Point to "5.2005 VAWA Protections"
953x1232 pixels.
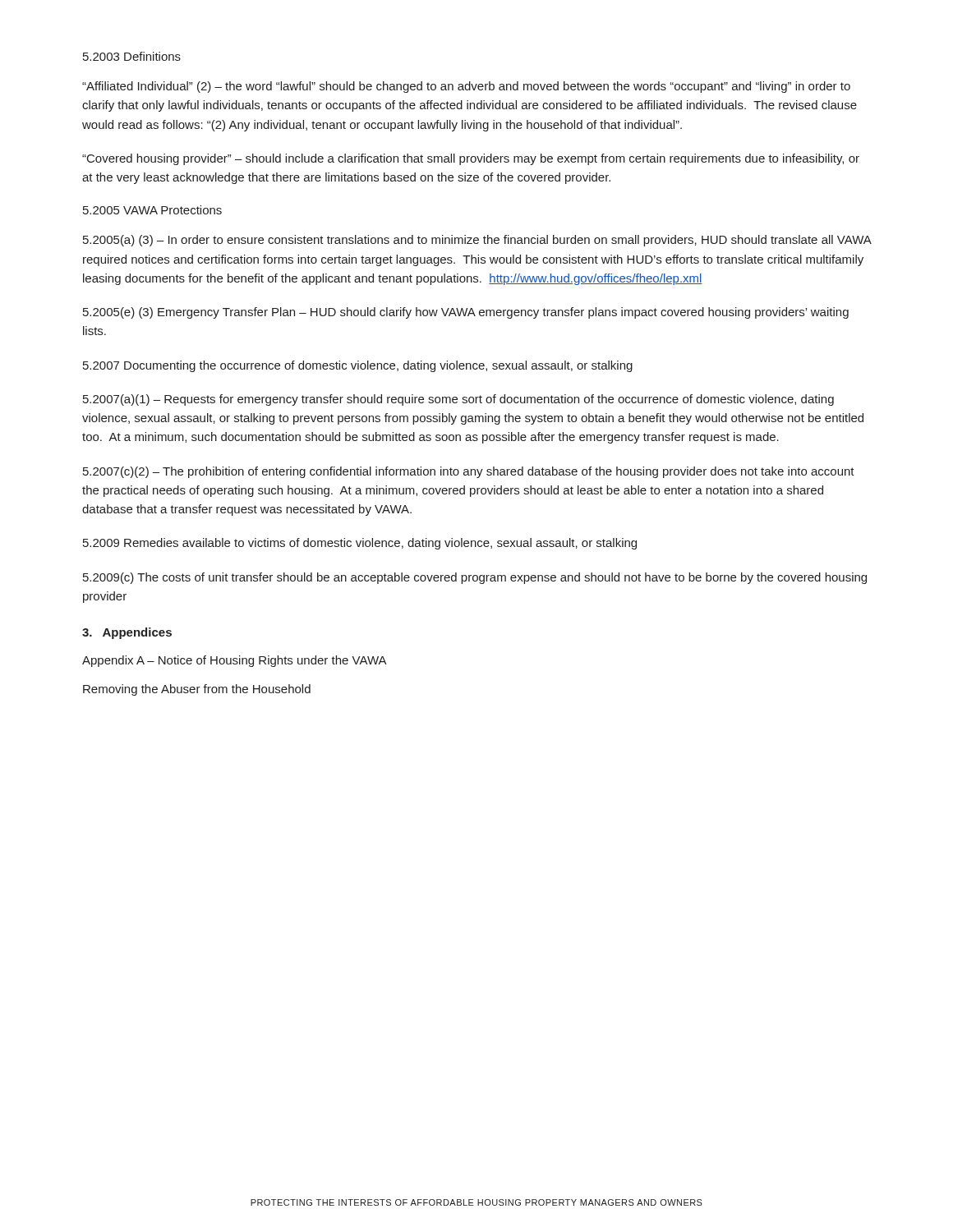[x=152, y=210]
